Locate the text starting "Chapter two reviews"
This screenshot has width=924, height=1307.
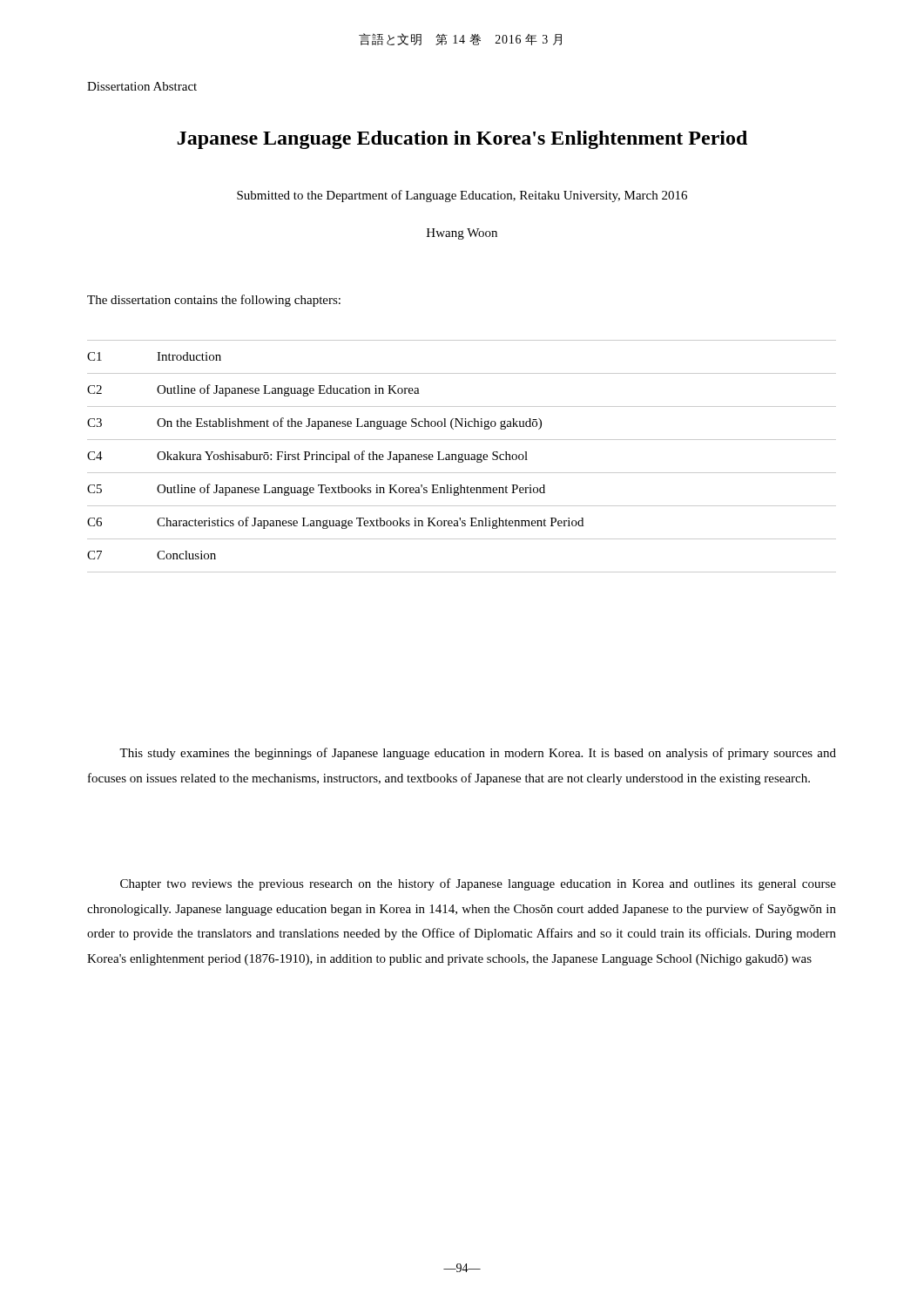pyautogui.click(x=462, y=921)
